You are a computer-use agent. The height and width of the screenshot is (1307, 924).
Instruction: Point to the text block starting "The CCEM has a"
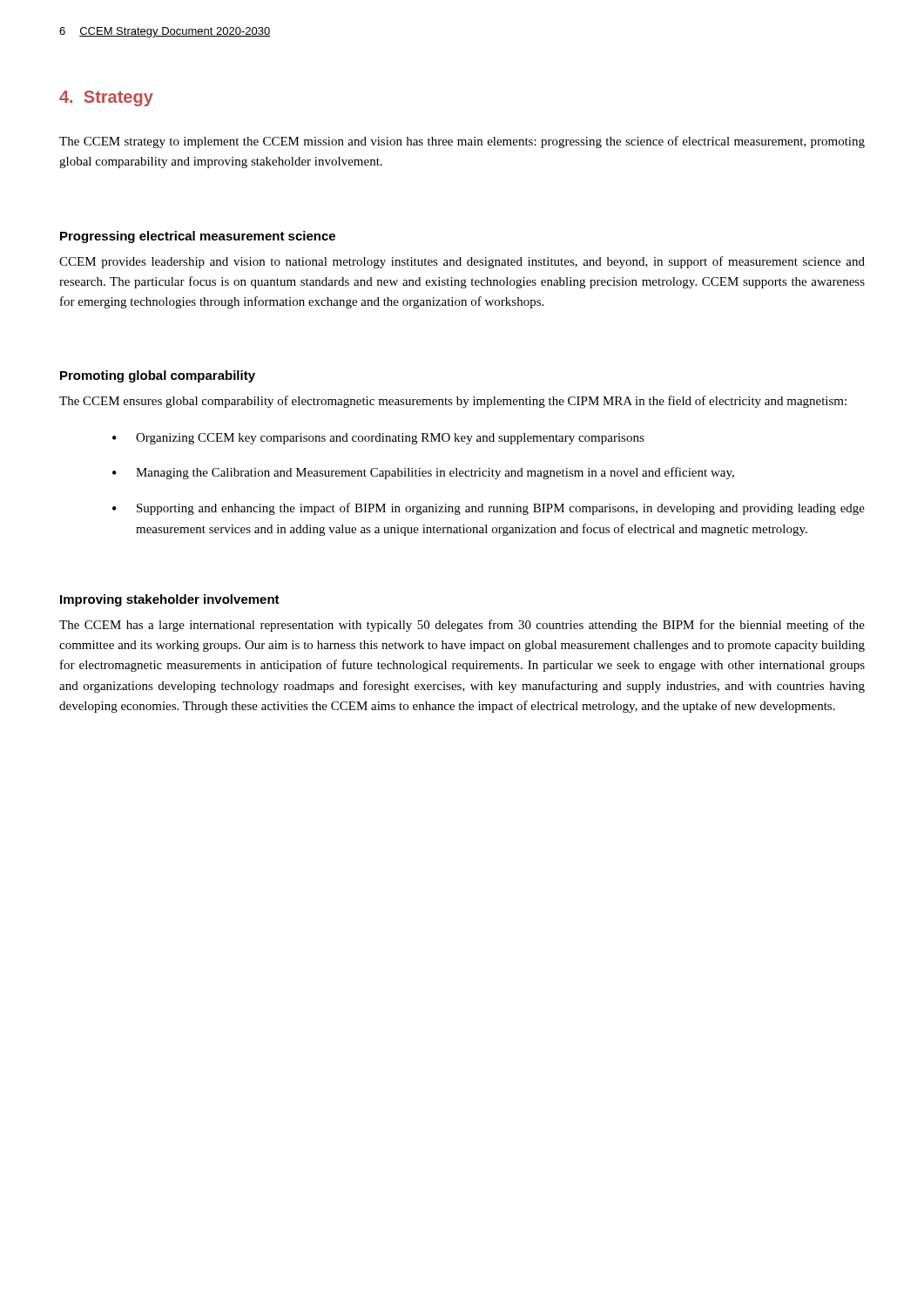coord(462,665)
